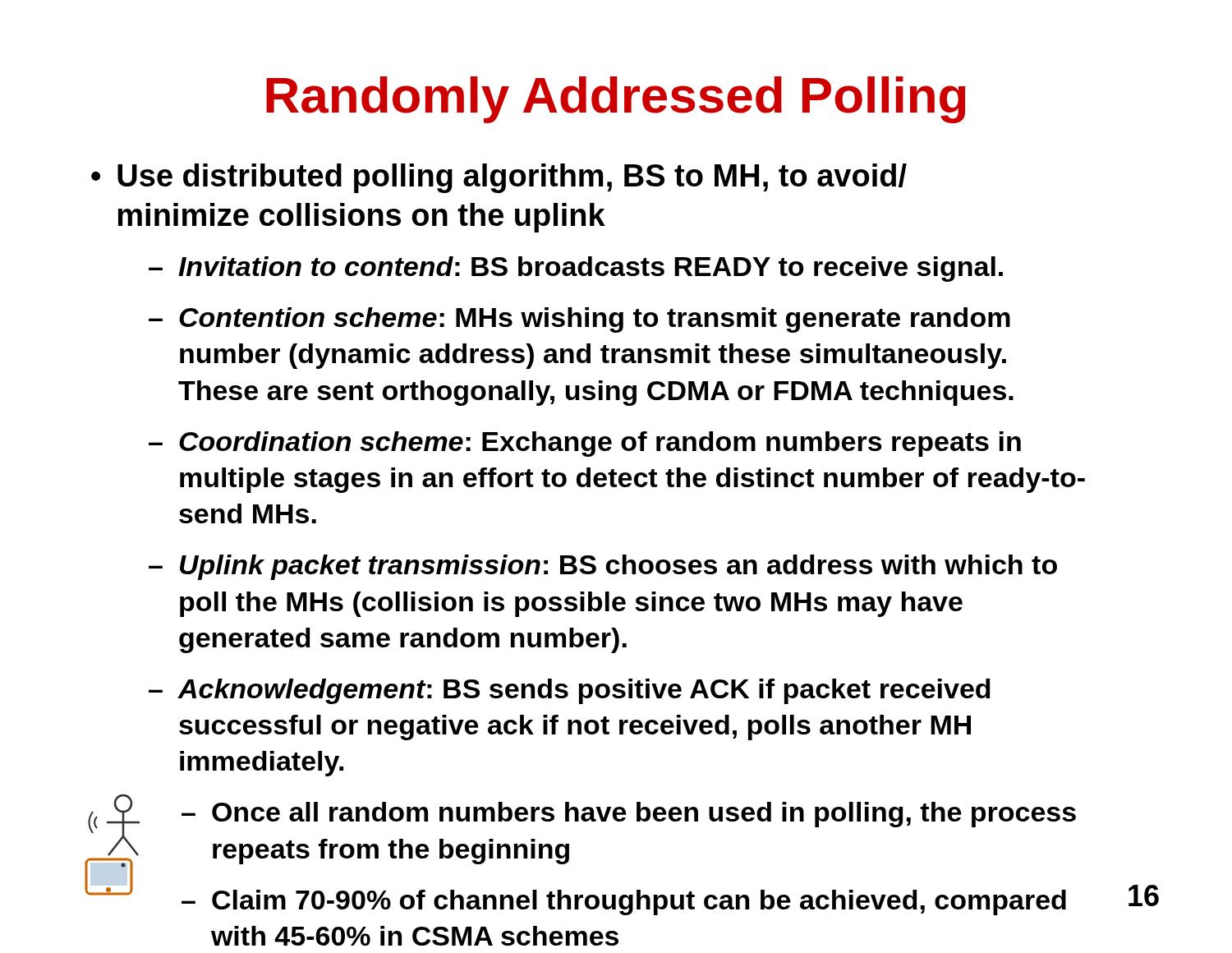Find the block on this page that starts "– Acknowledgement: BS"
This screenshot has height=953, width=1232.
(x=570, y=725)
